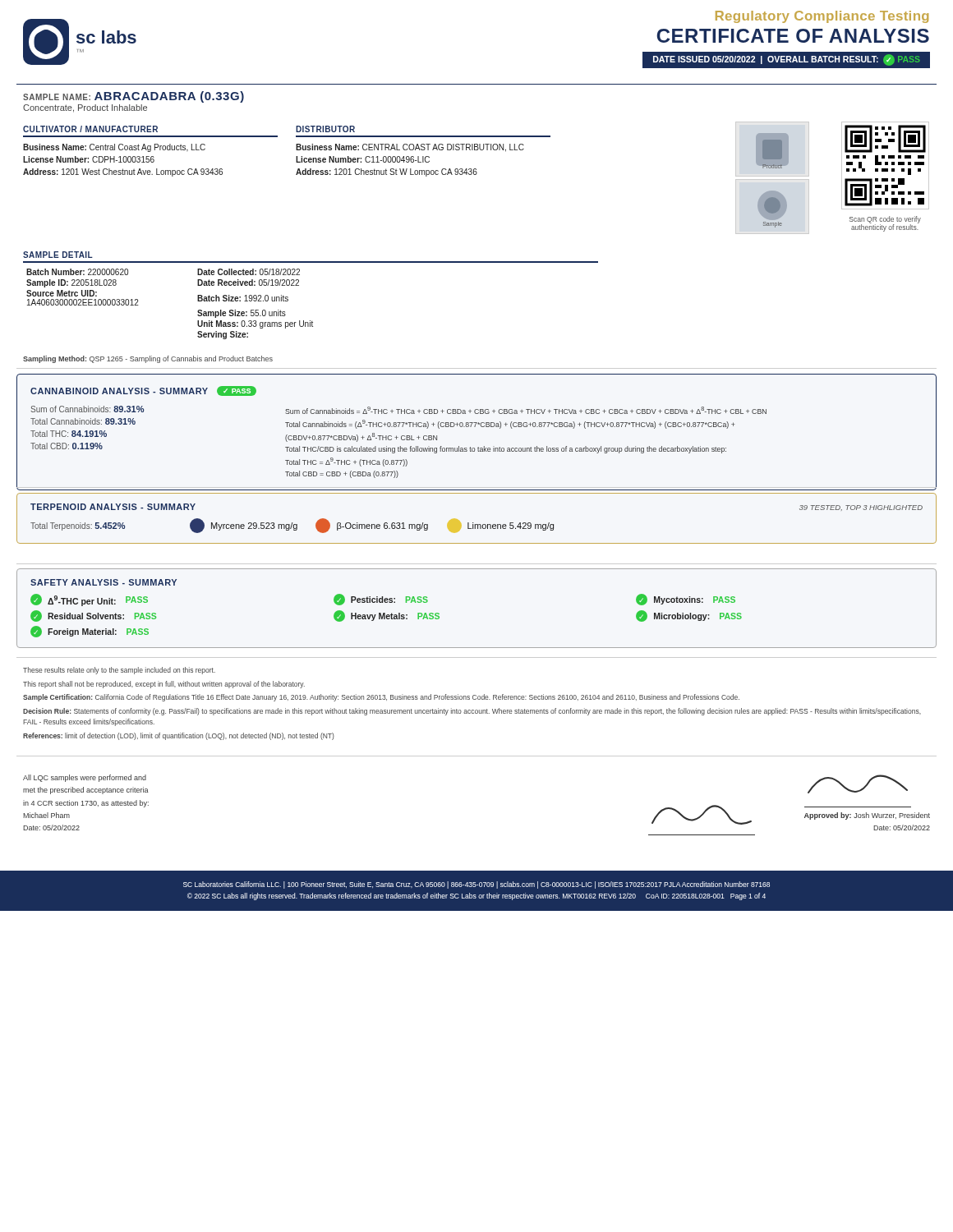953x1232 pixels.
Task: Select the table that reads "Date Collected: 05/18/2022"
Action: (306, 304)
